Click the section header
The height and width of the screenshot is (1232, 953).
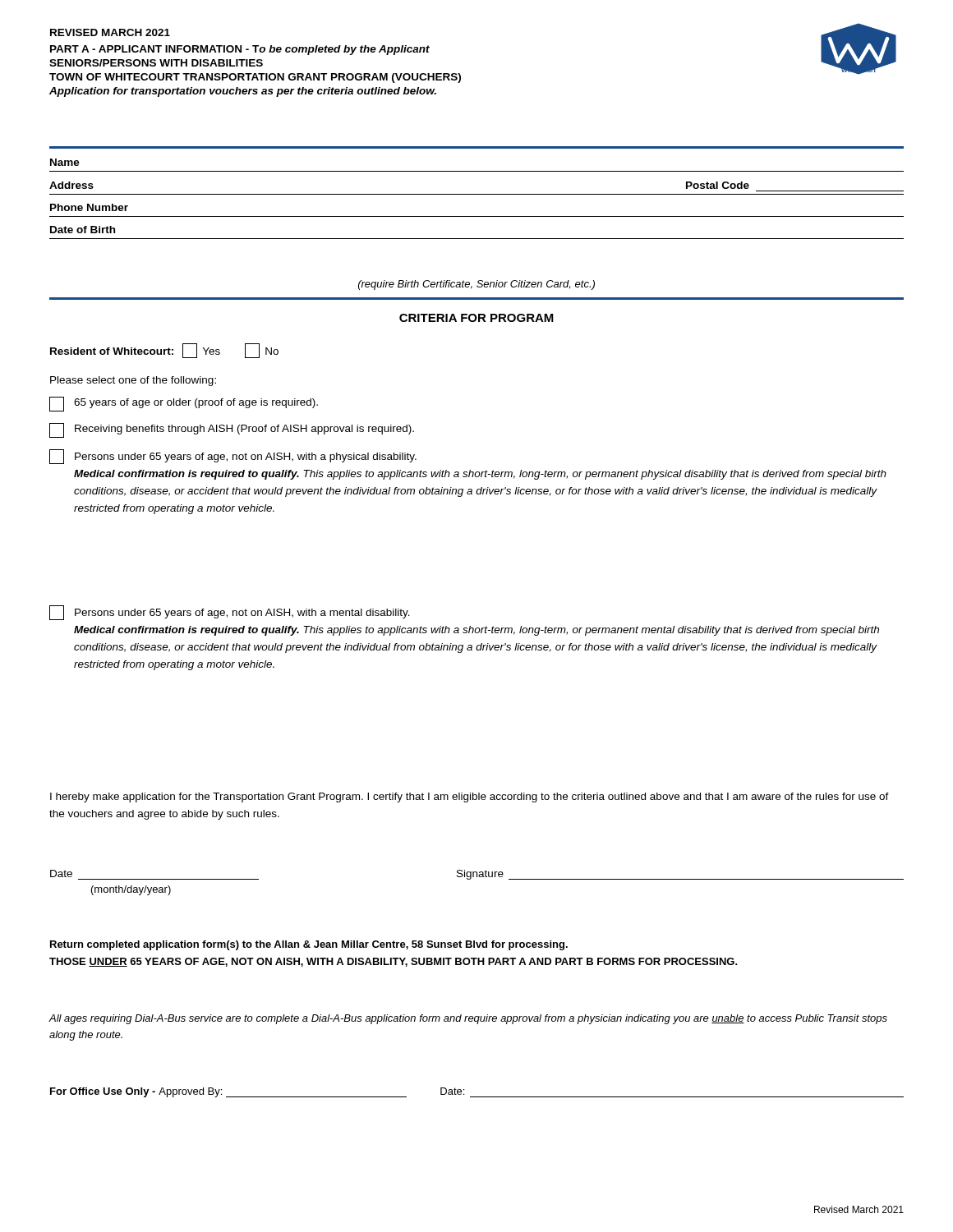tap(476, 317)
